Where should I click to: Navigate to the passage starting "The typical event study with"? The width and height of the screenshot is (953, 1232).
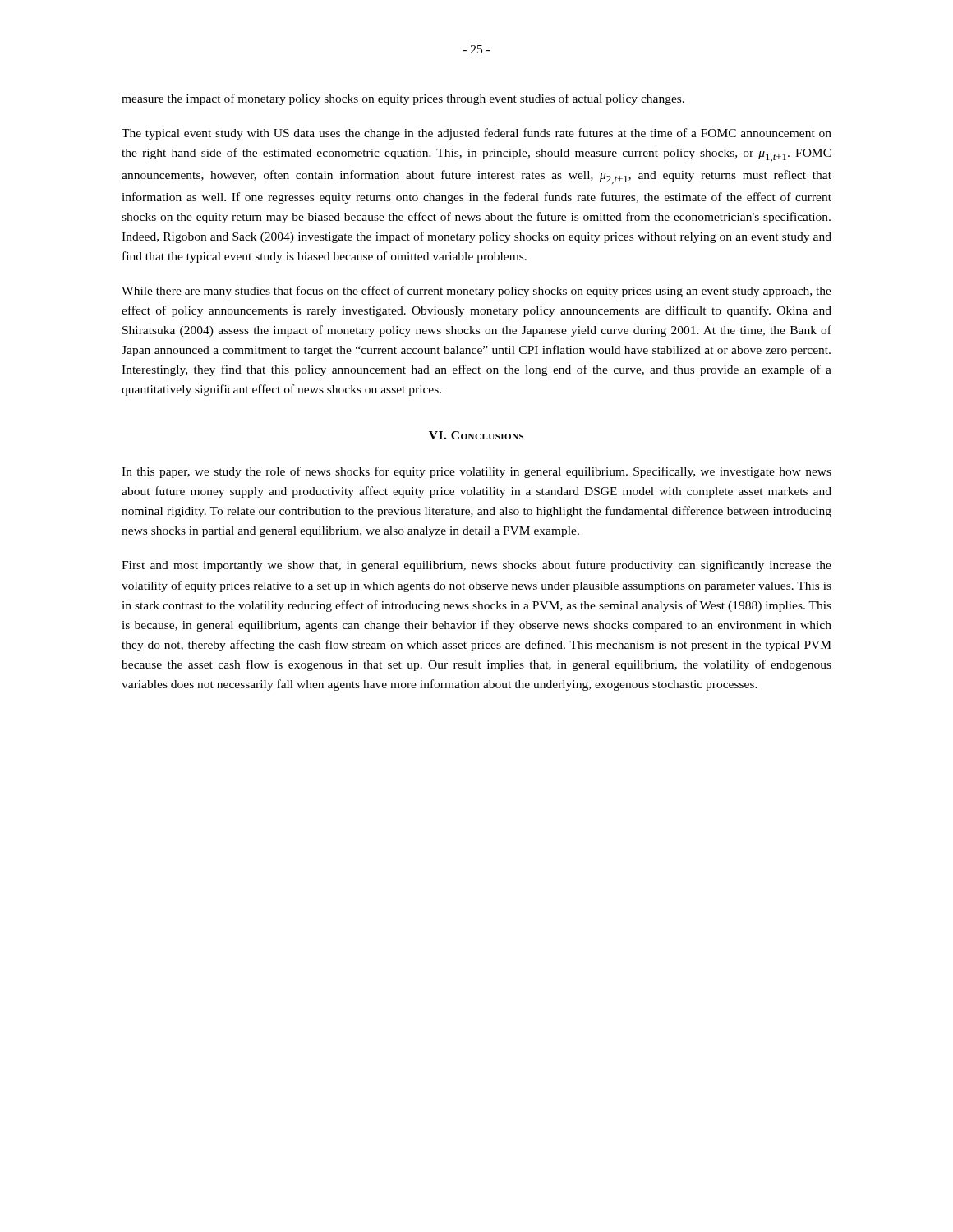pyautogui.click(x=476, y=194)
